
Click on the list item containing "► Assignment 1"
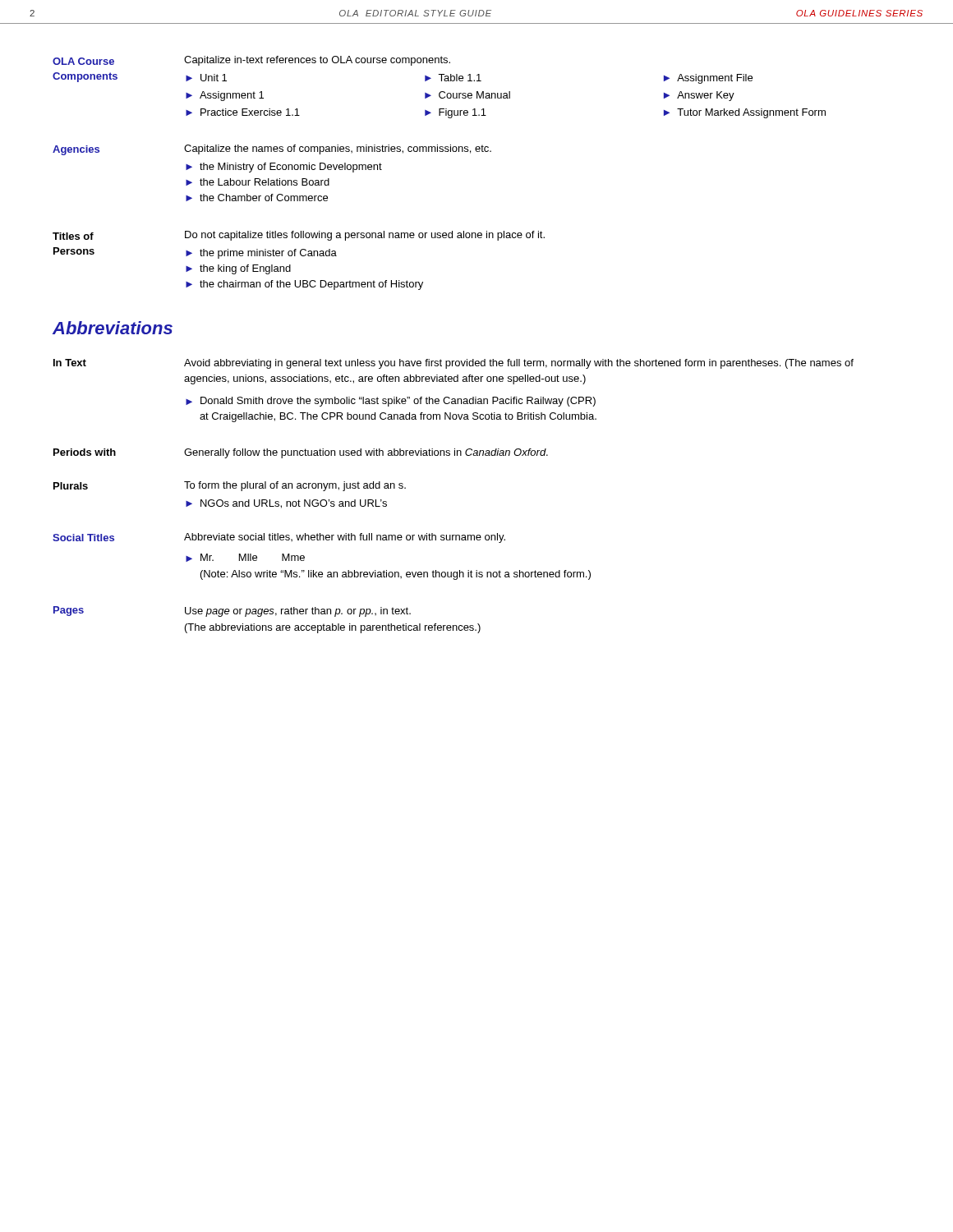point(224,95)
